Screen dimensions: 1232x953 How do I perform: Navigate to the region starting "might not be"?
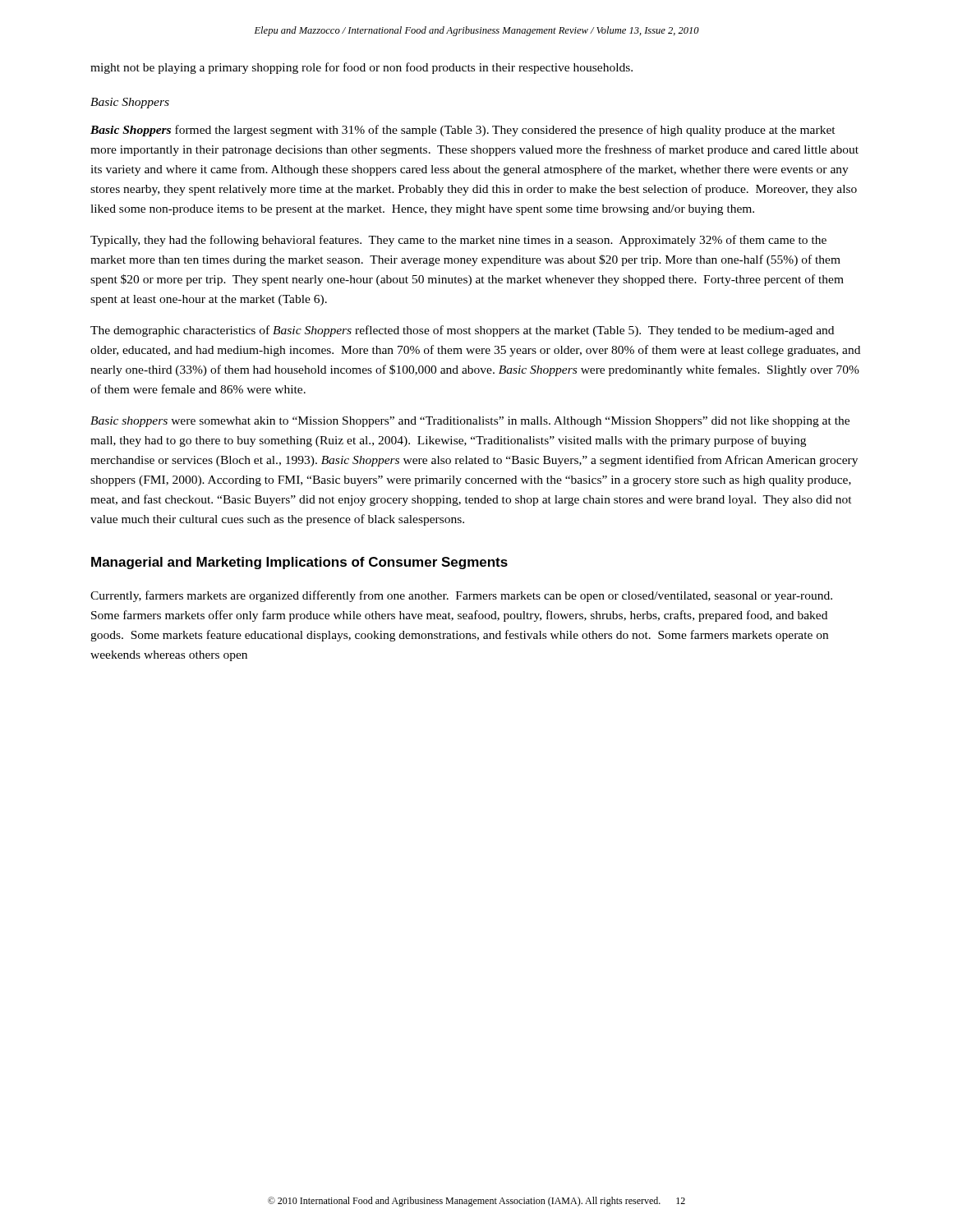coord(476,67)
